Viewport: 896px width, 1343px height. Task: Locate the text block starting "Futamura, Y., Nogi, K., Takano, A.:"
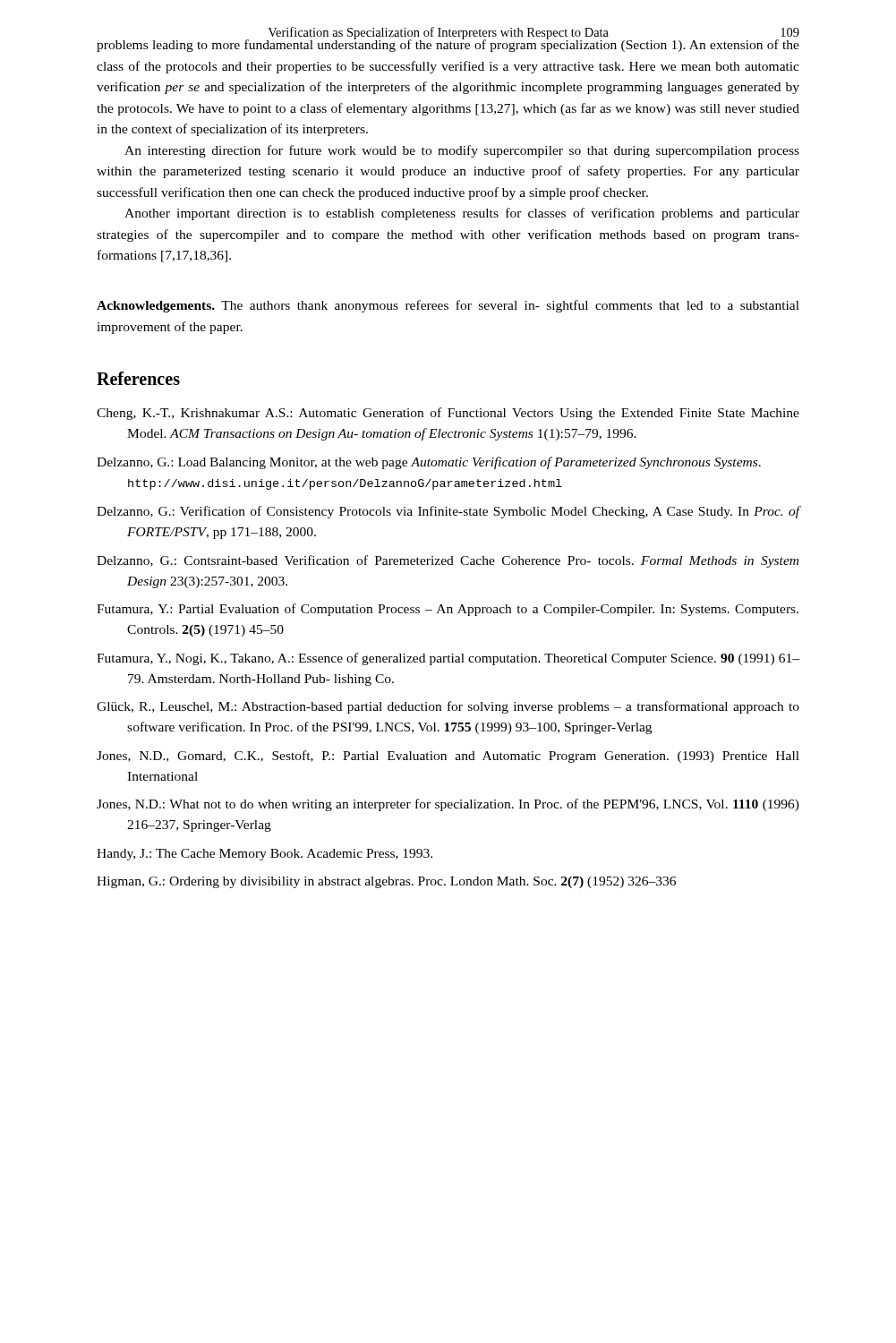coord(448,668)
